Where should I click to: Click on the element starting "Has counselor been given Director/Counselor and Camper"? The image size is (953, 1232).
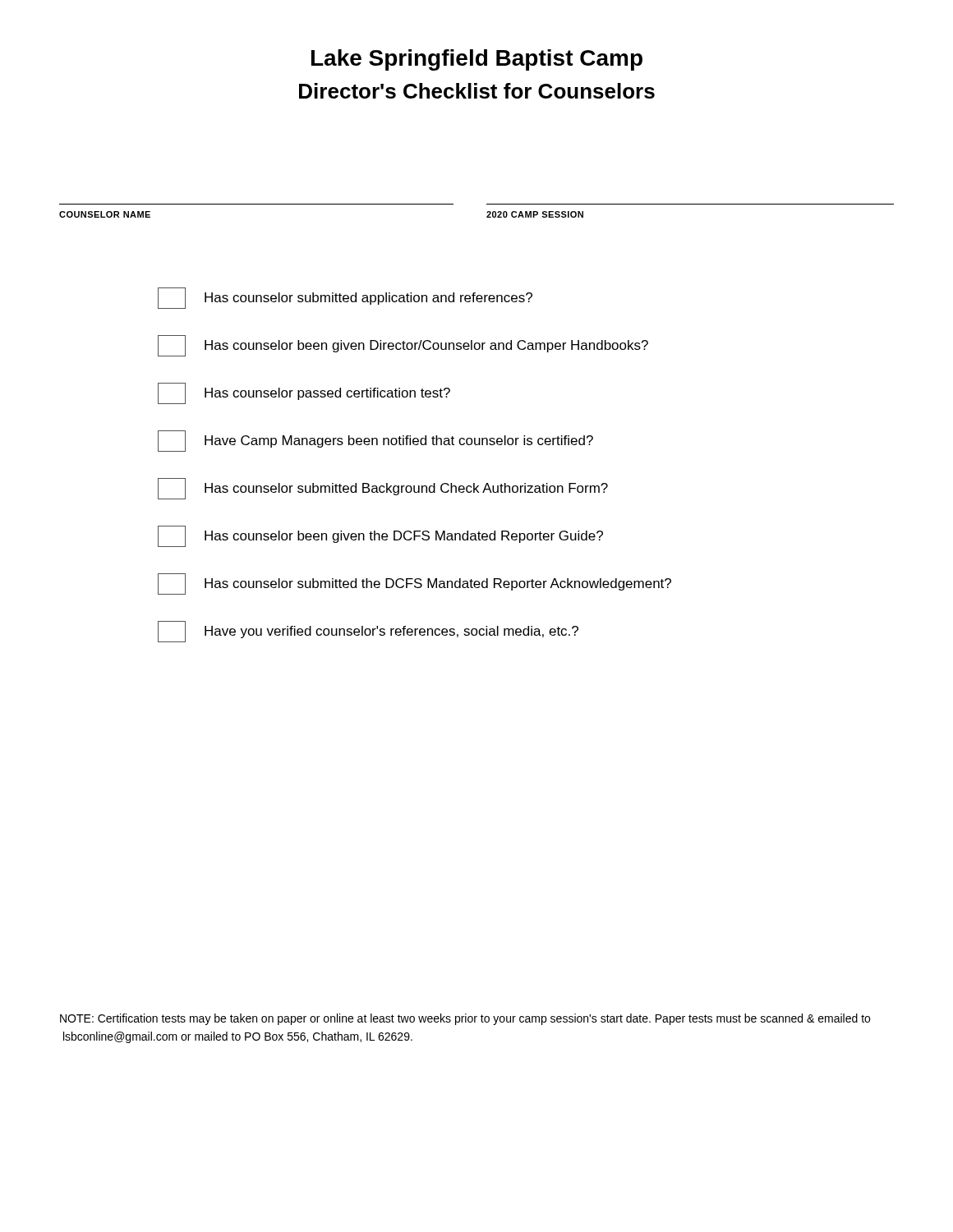pyautogui.click(x=403, y=346)
